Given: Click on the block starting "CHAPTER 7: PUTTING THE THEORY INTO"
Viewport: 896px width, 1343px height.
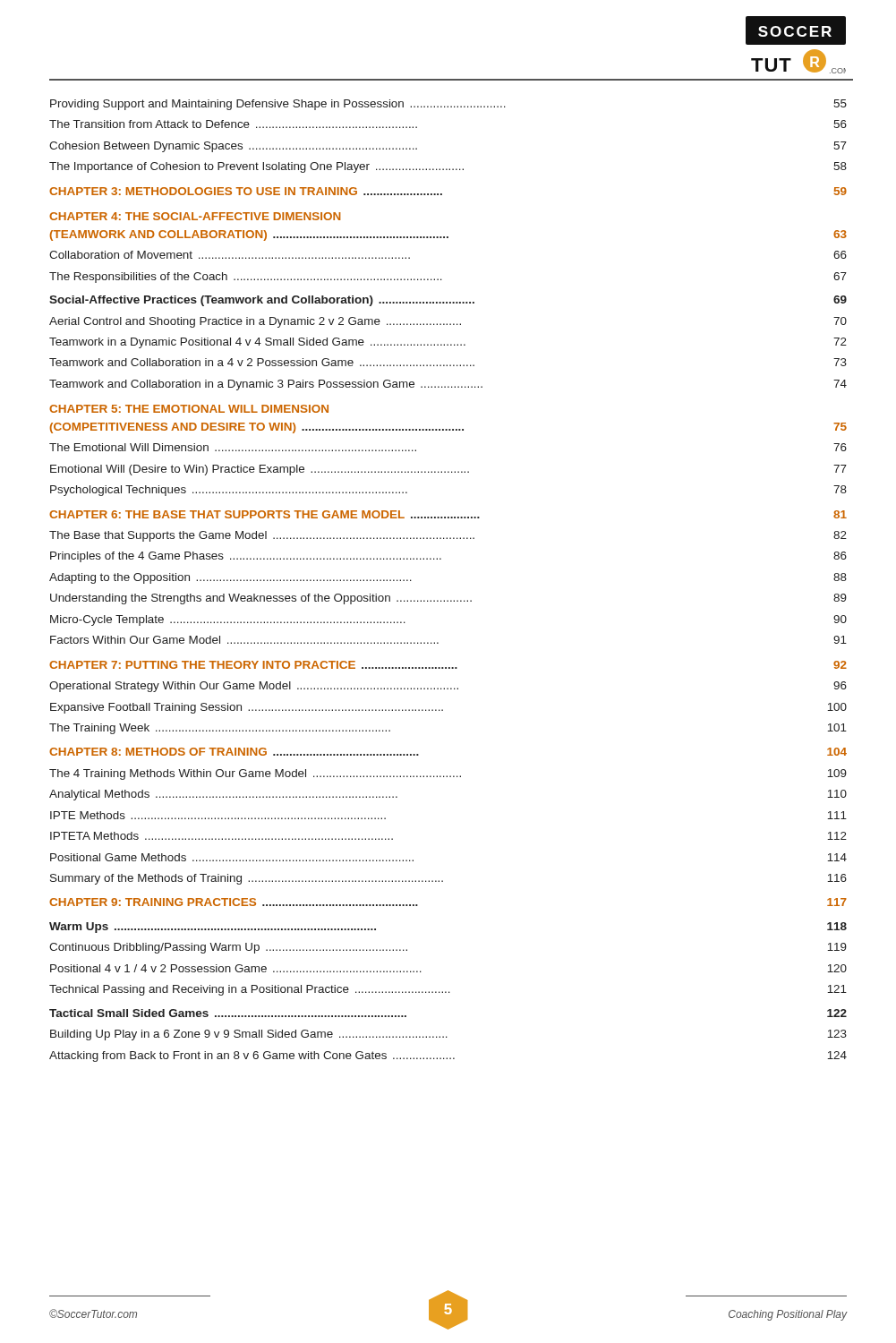Looking at the screenshot, I should (x=448, y=665).
